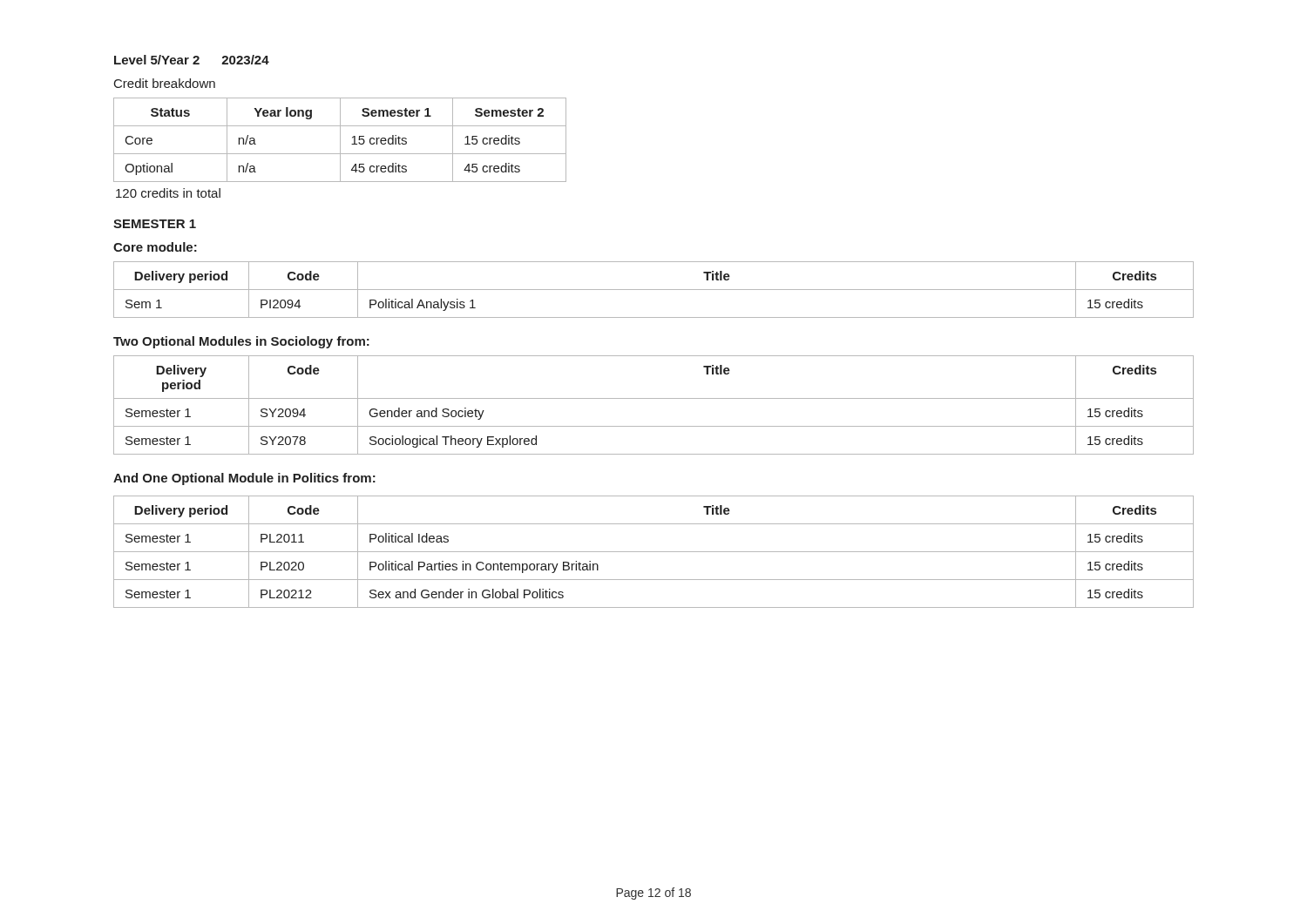The image size is (1307, 924).
Task: Find the section header on this page that starts "Two Optional Modules in Sociology"
Action: (242, 341)
